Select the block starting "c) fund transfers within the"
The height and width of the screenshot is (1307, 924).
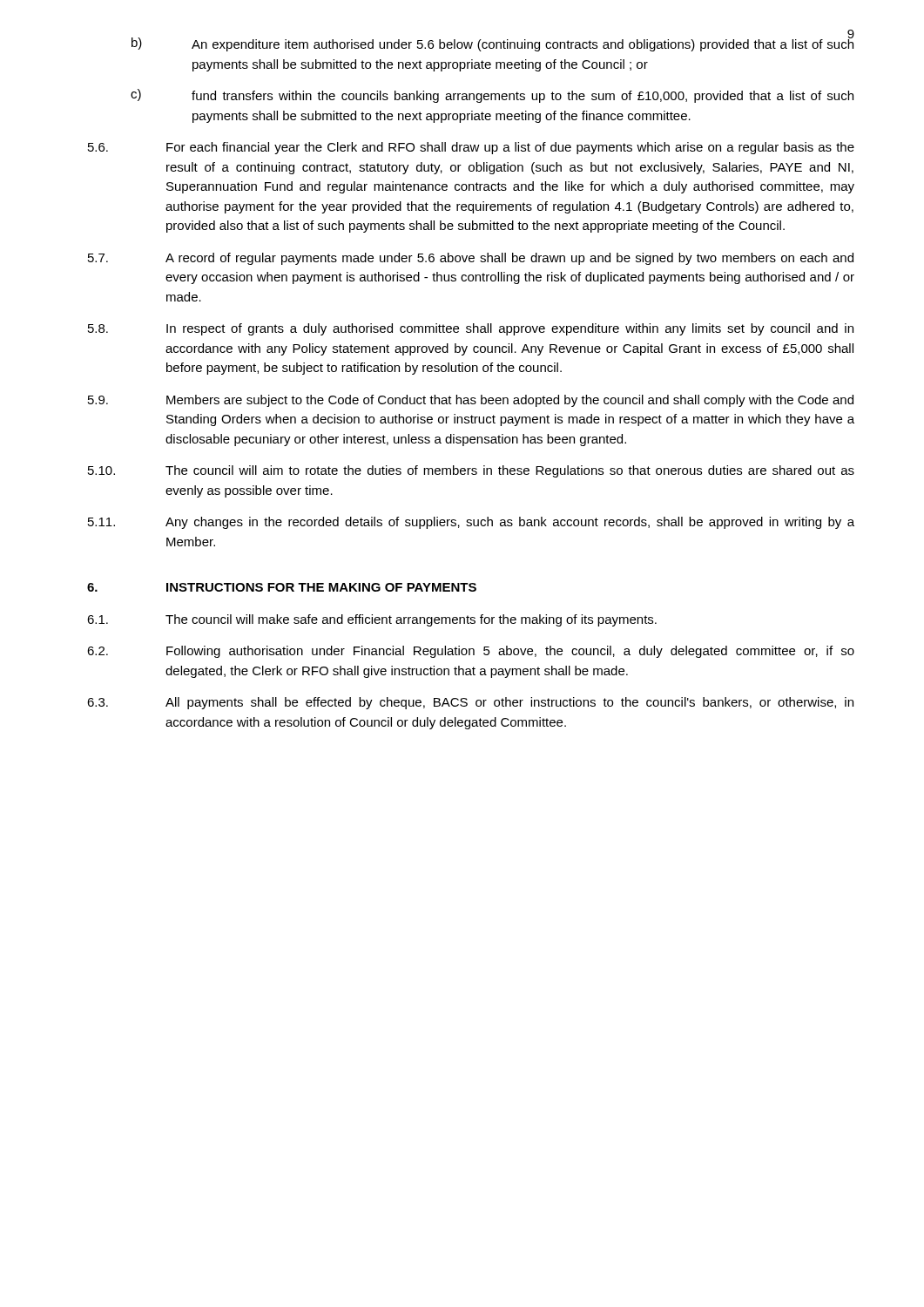[x=492, y=106]
